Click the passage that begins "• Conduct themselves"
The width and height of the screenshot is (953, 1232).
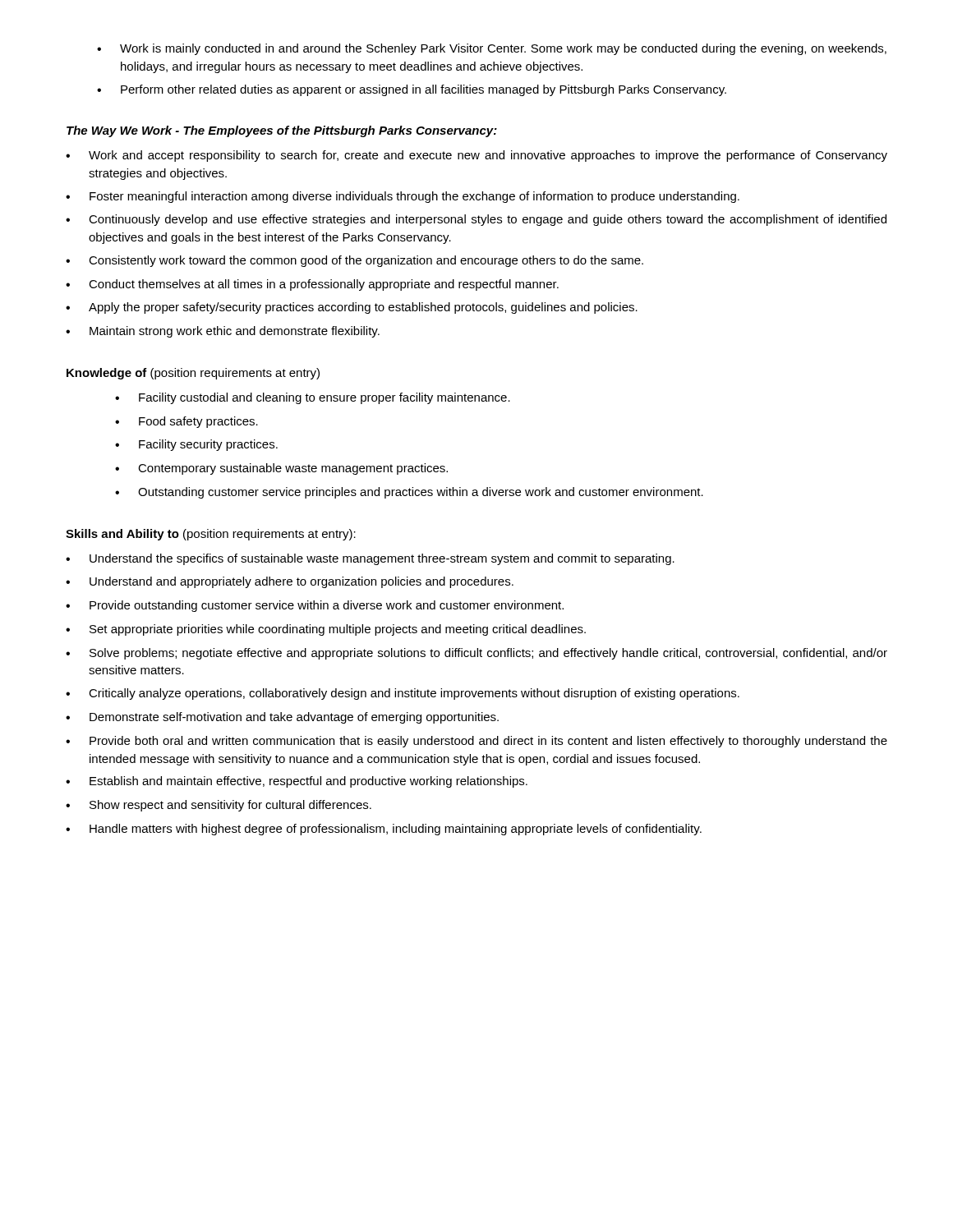click(476, 284)
